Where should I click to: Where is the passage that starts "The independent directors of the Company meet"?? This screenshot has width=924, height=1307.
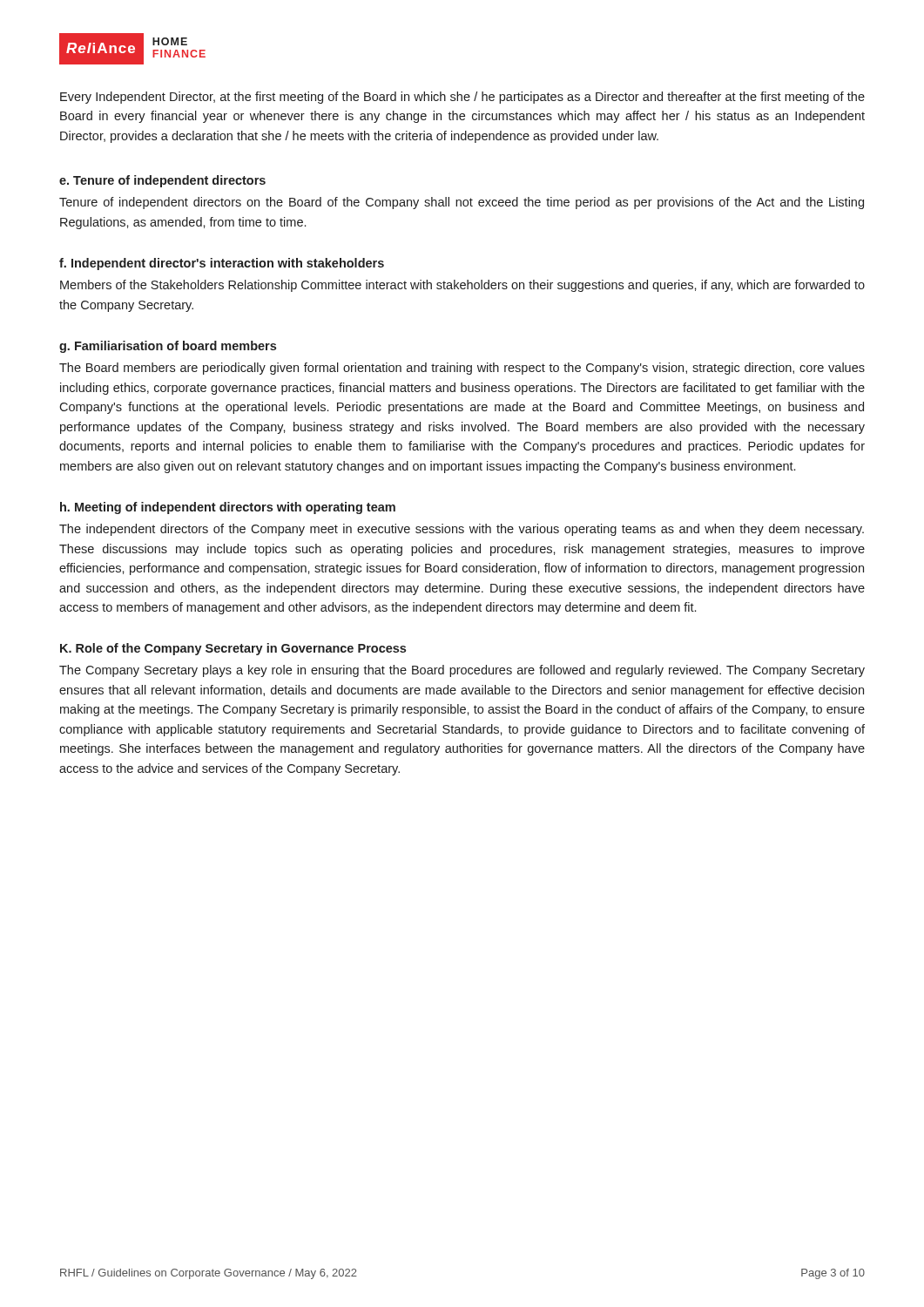[x=462, y=568]
